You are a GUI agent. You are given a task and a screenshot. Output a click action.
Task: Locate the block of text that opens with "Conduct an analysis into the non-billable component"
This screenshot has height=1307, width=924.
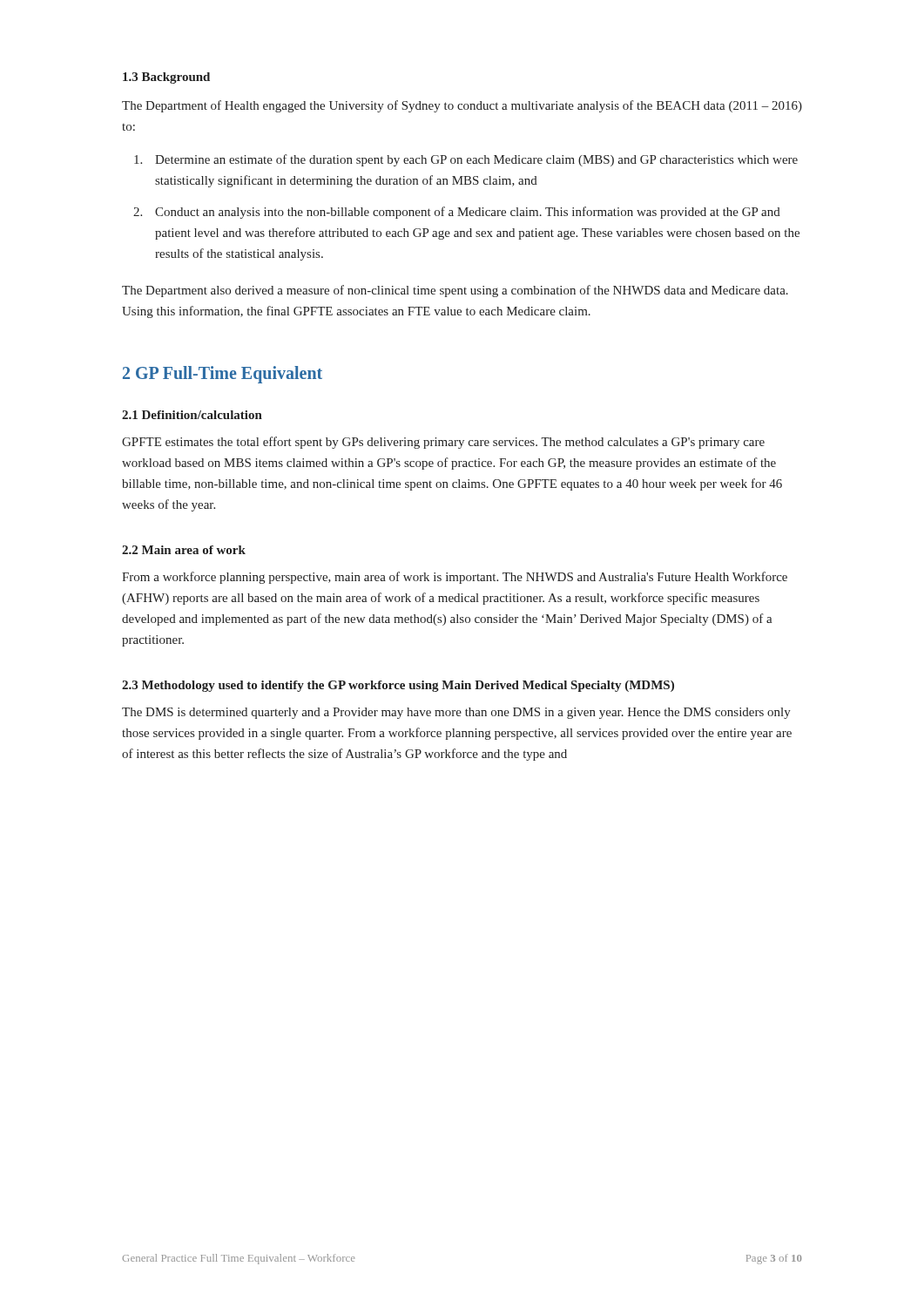477,233
